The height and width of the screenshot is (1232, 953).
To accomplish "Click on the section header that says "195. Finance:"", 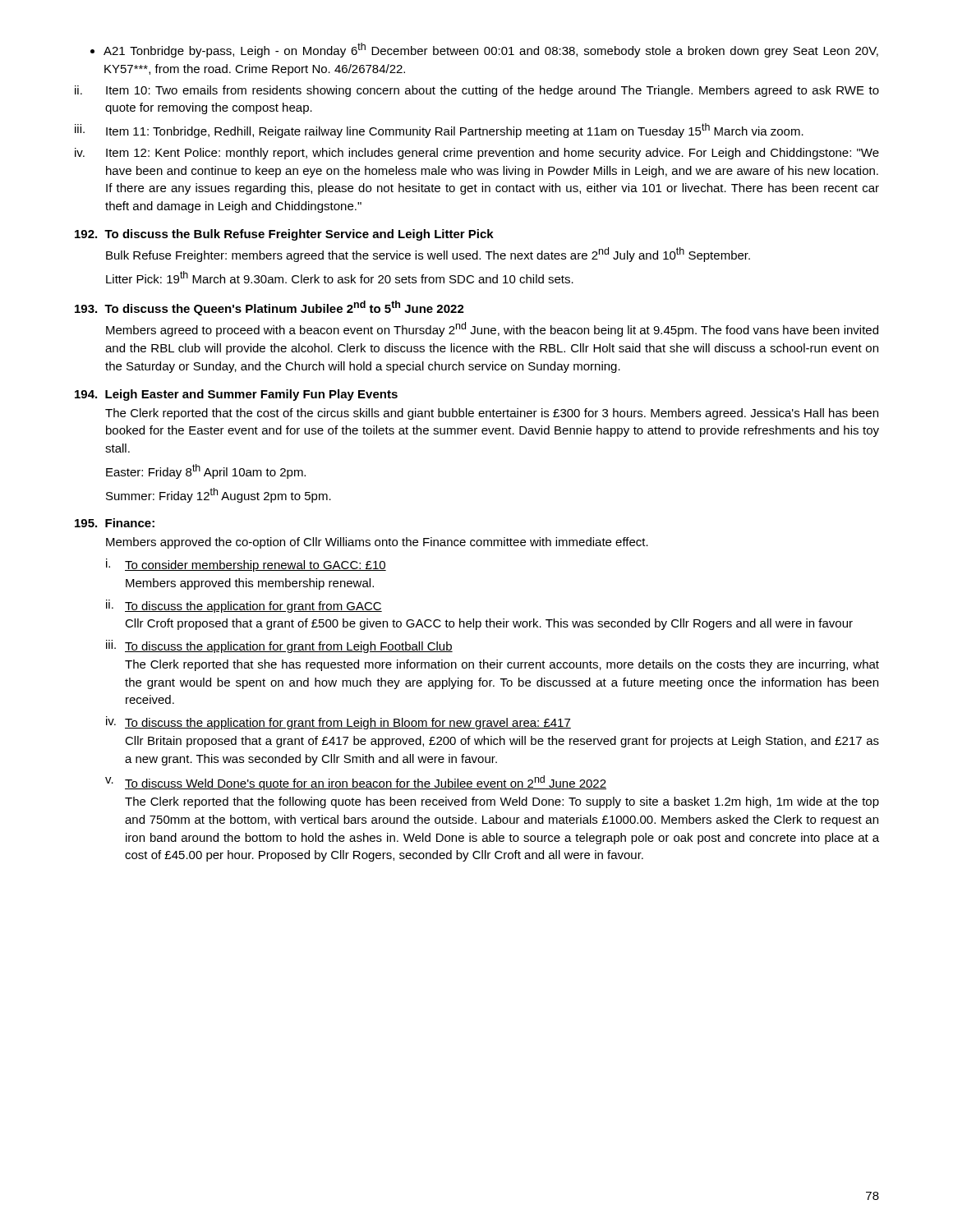I will pos(115,523).
